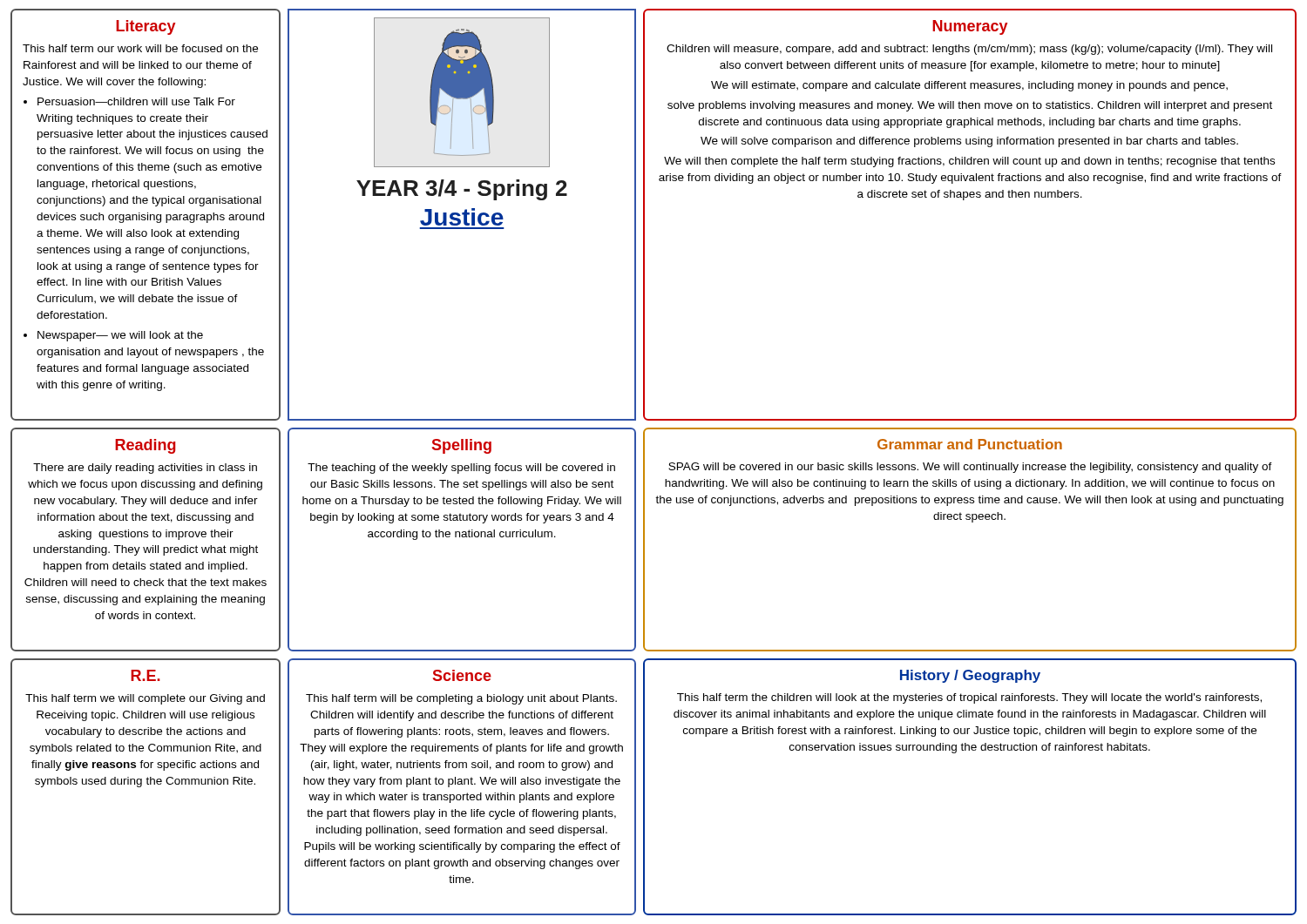Select the text block that says "Reading There are daily reading activities in class"
1307x924 pixels.
coord(145,530)
